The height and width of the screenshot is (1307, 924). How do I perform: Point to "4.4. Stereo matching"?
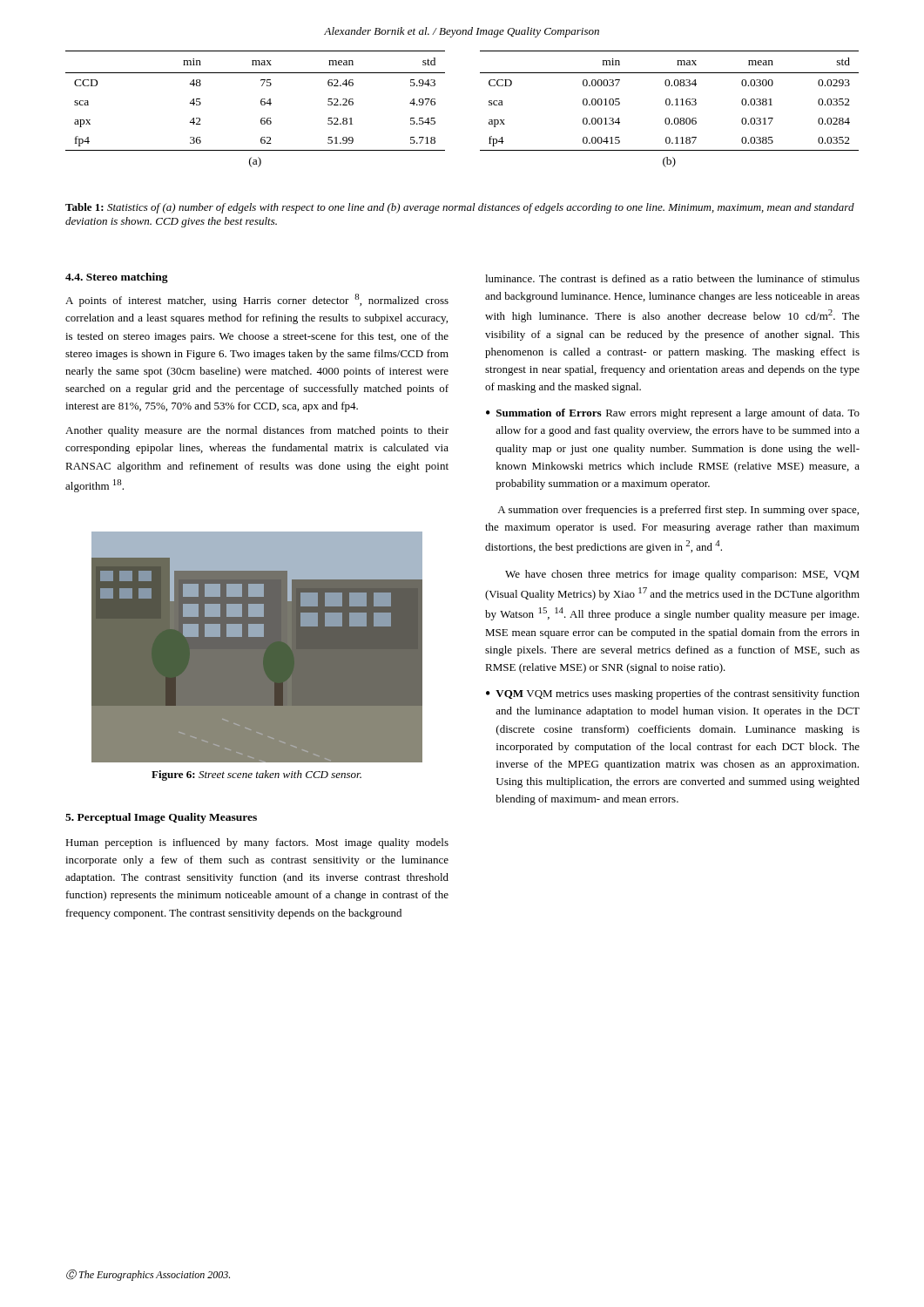[116, 277]
